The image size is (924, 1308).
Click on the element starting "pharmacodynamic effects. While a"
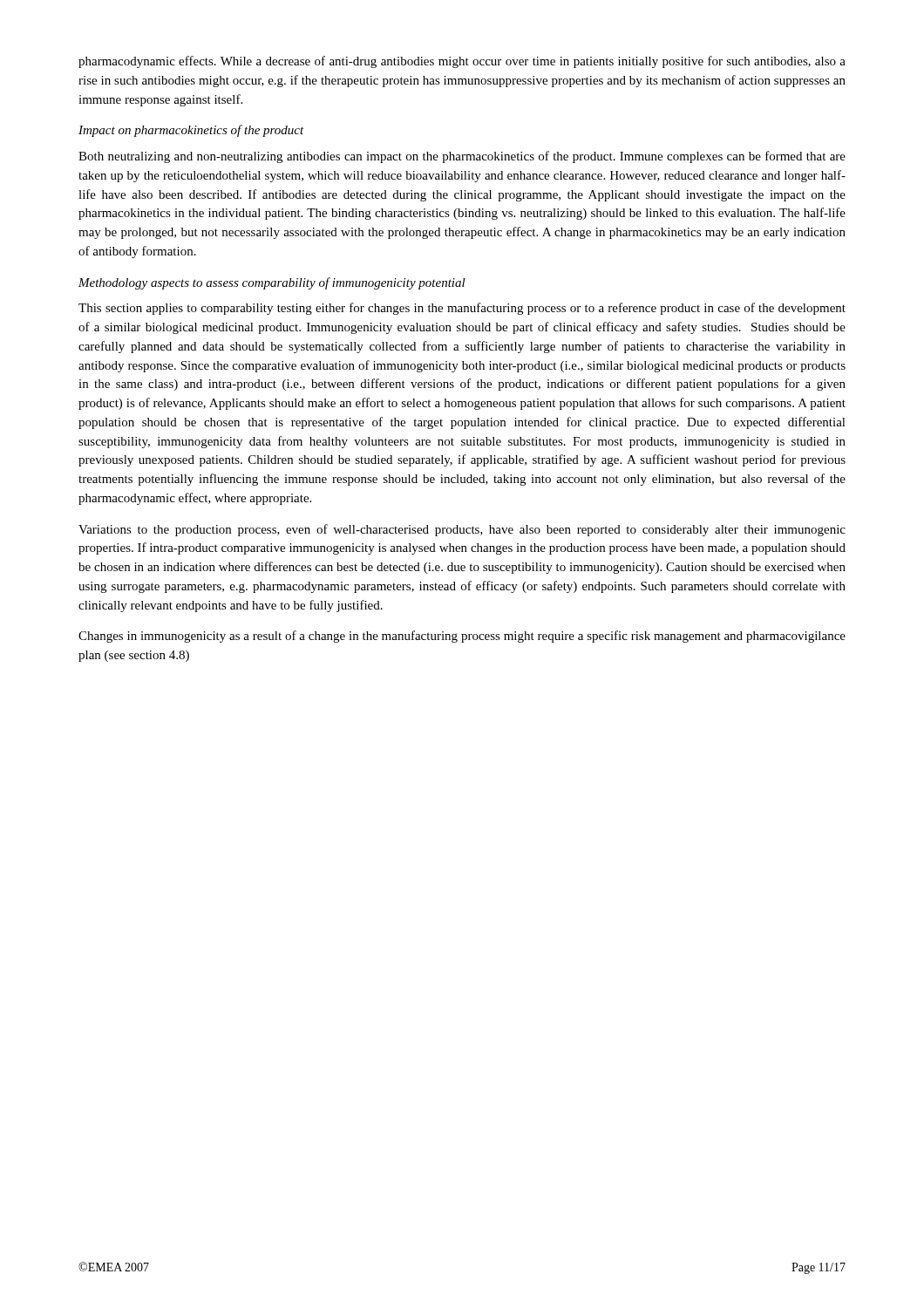pyautogui.click(x=462, y=81)
